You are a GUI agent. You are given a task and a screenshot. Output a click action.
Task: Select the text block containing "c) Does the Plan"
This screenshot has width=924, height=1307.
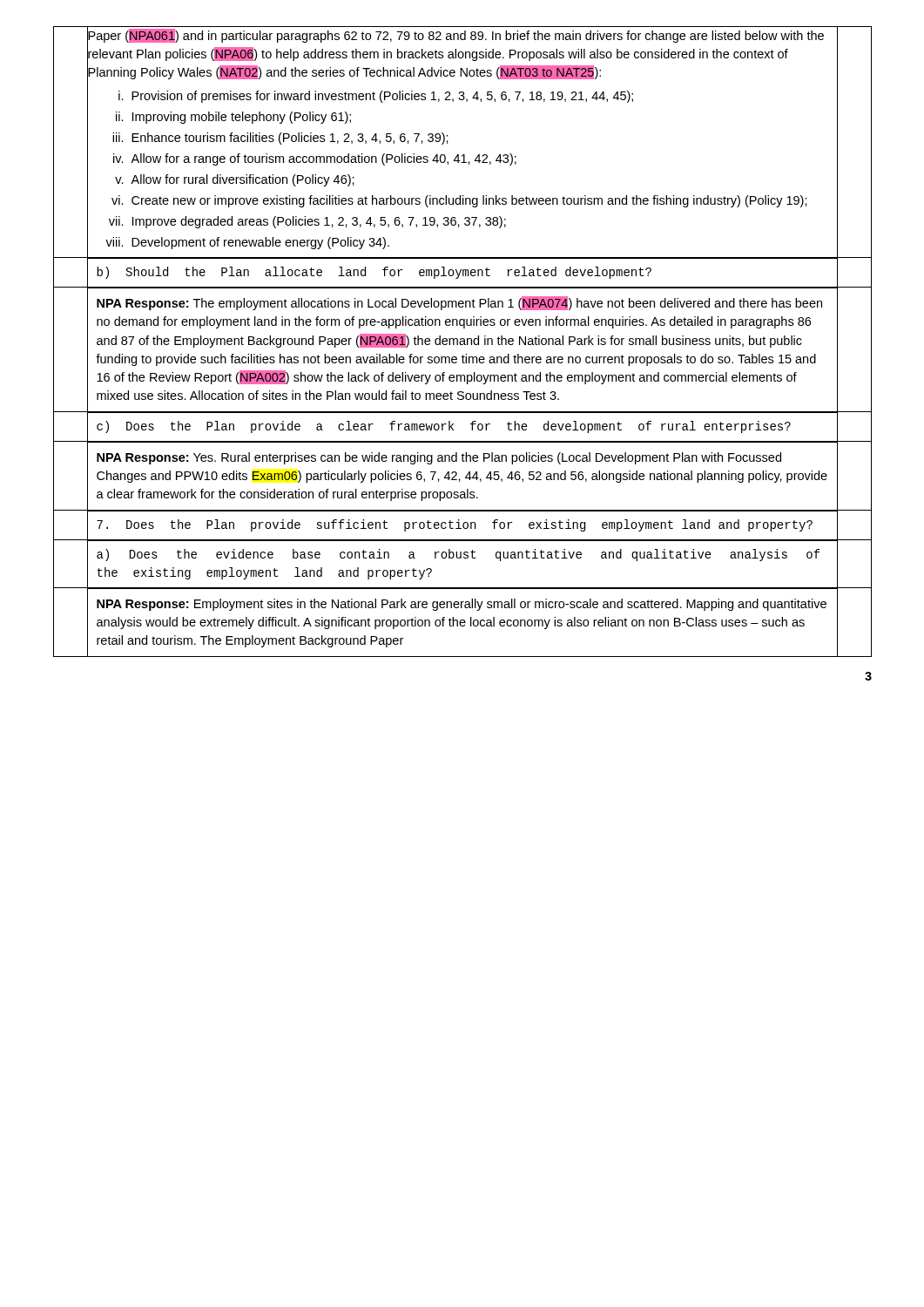[444, 427]
